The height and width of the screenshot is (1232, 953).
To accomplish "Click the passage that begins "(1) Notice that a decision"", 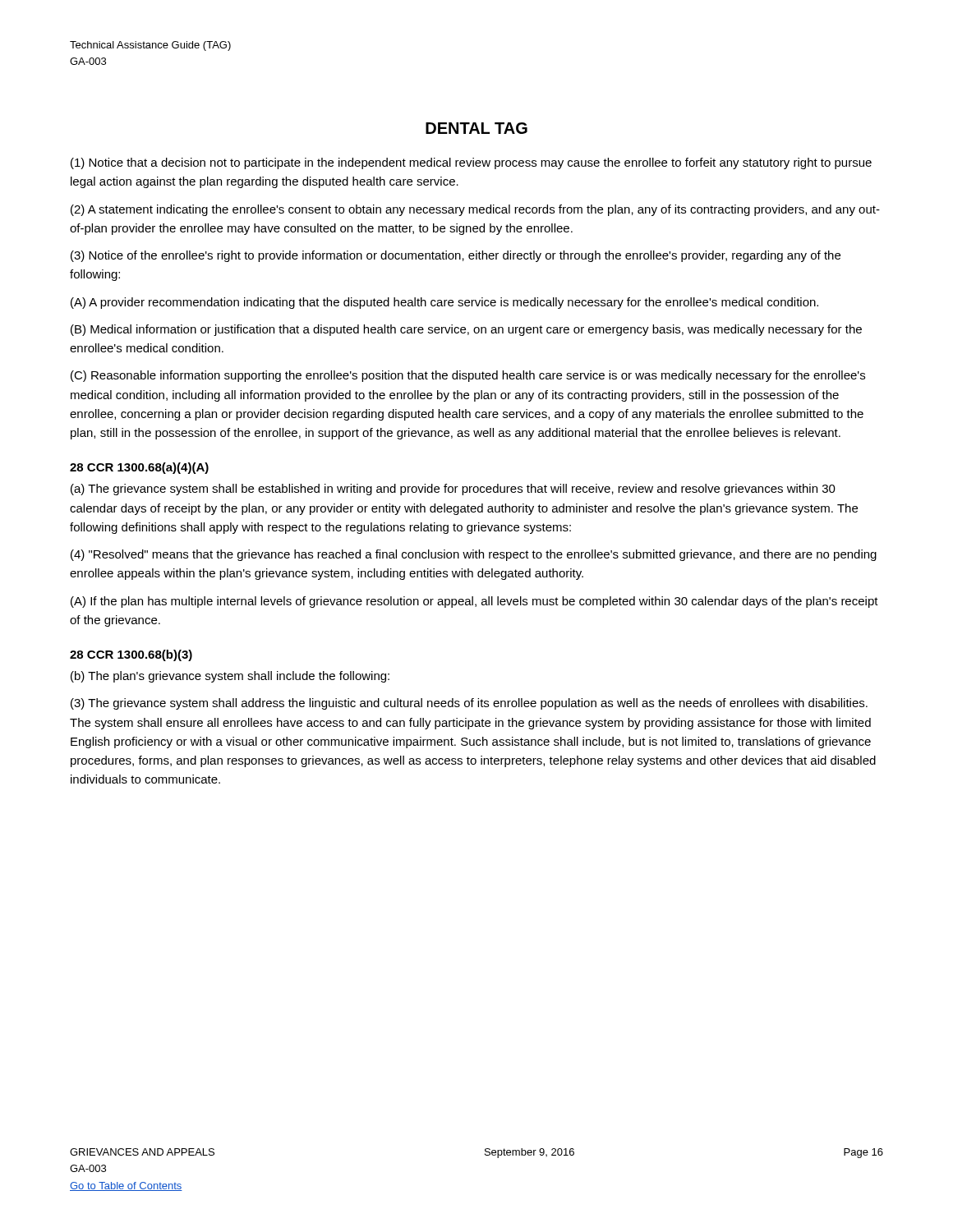I will click(x=471, y=172).
